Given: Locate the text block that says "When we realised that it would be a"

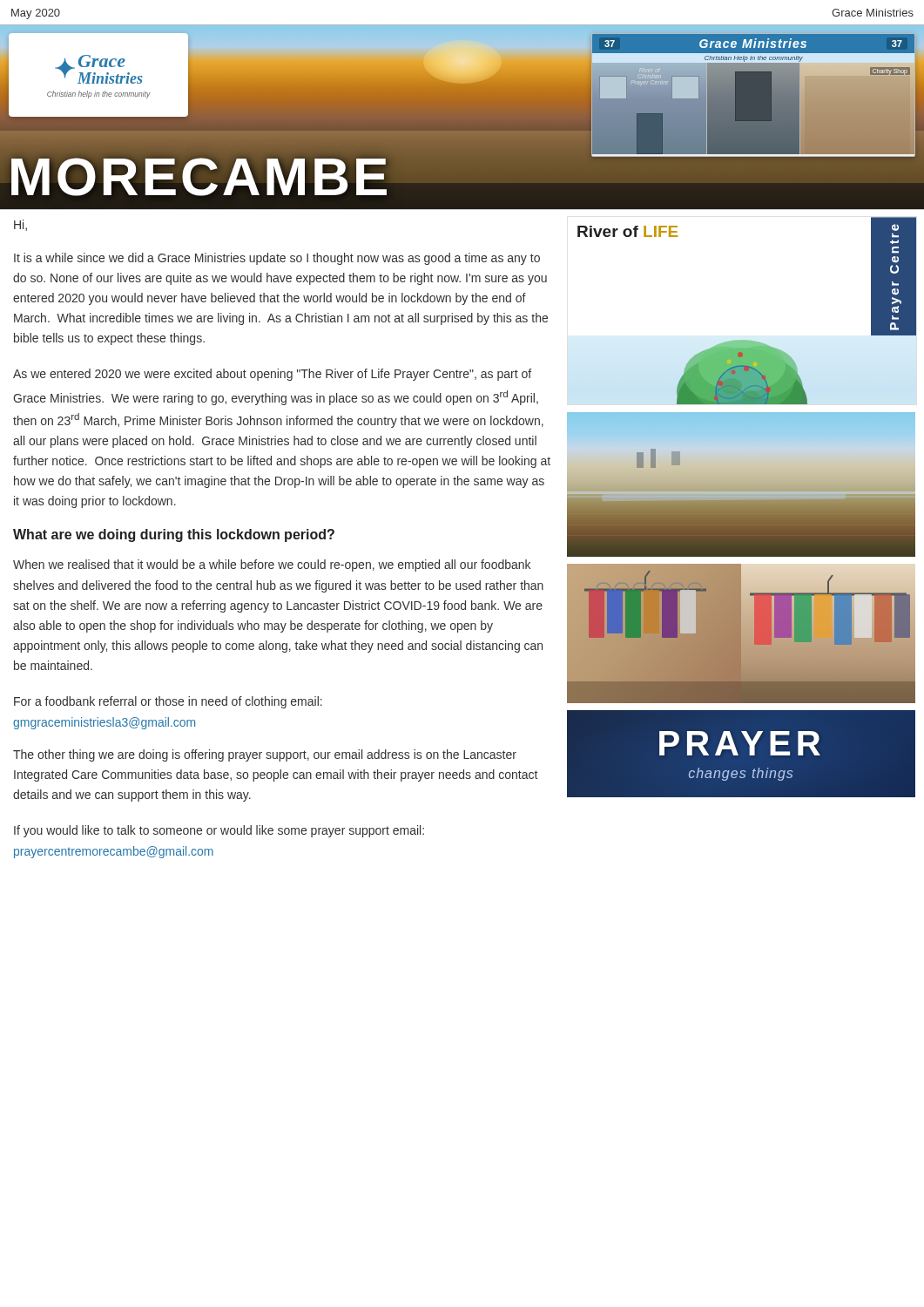Looking at the screenshot, I should point(278,615).
